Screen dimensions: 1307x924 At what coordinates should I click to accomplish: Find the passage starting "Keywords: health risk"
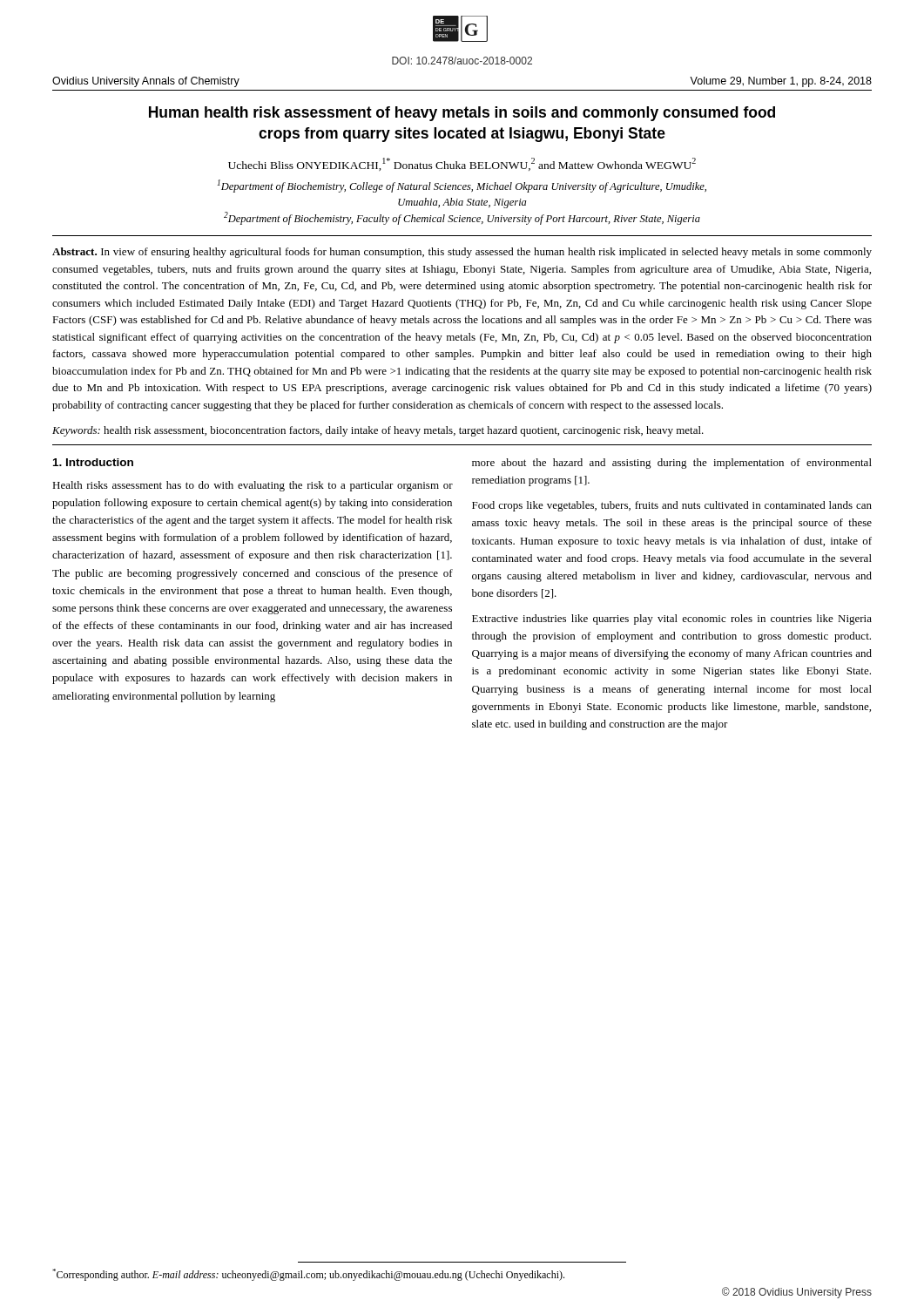click(x=378, y=430)
